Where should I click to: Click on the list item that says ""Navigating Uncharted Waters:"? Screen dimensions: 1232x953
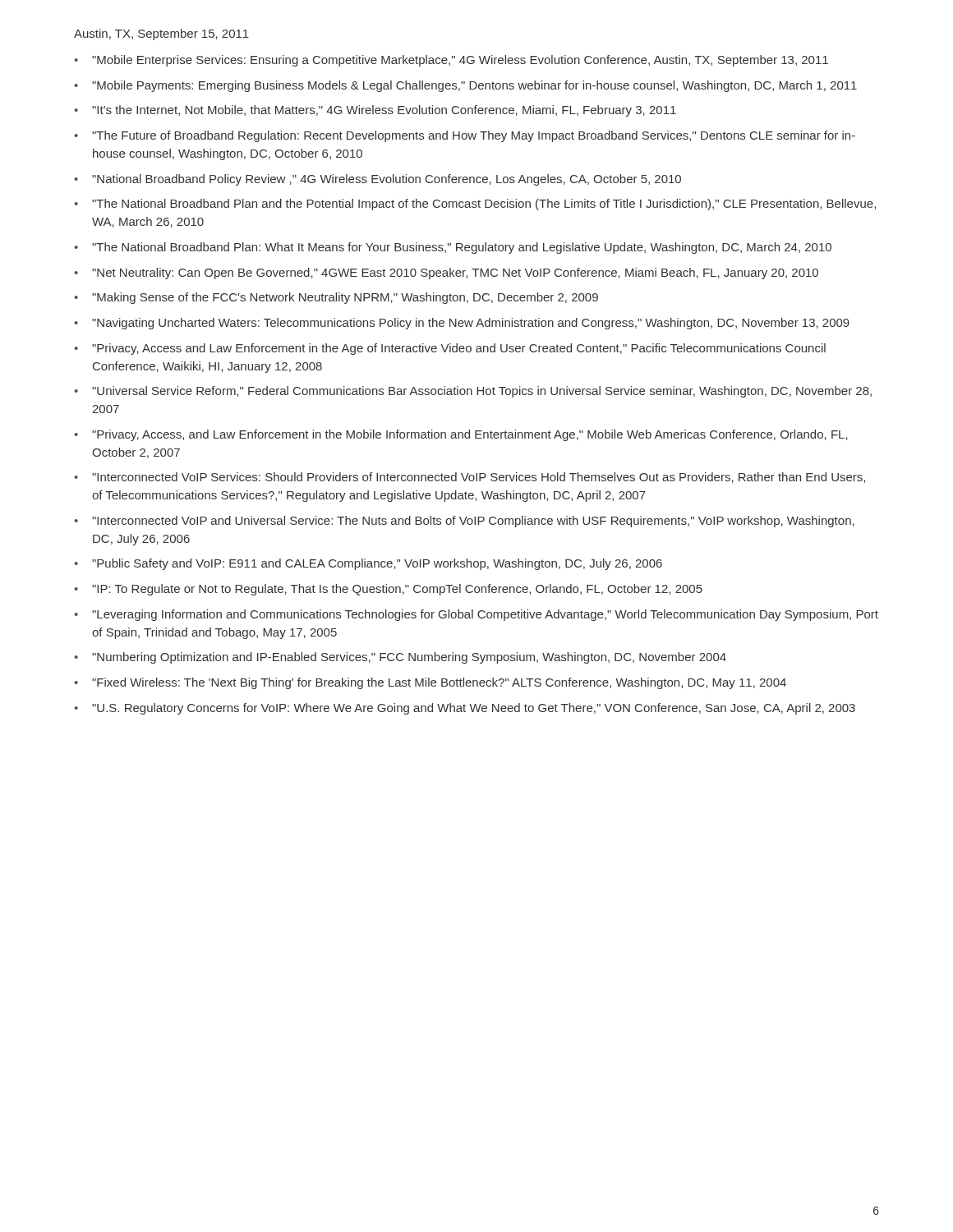point(471,322)
